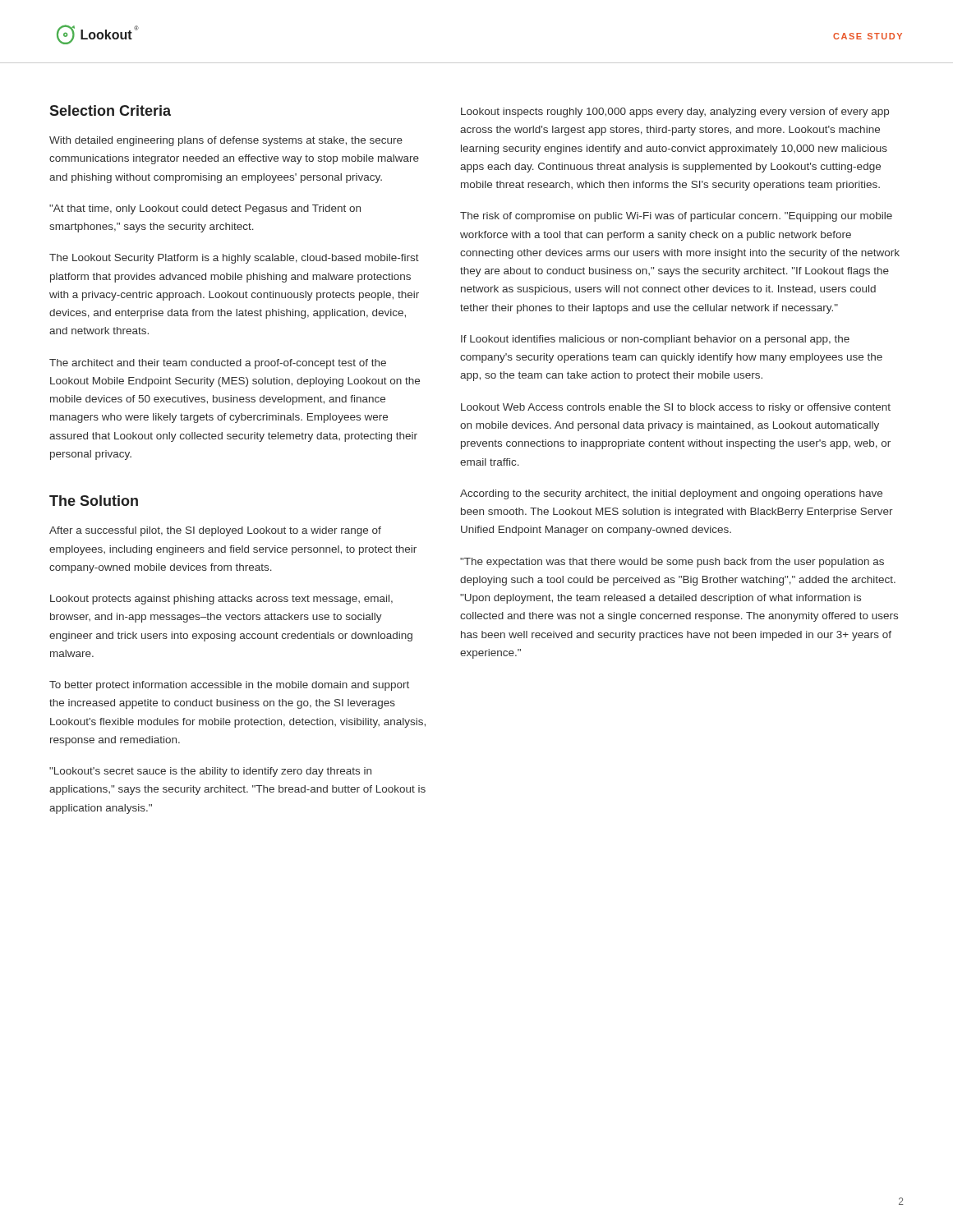
Task: Point to the block beginning "Lookout protects against phishing attacks"
Action: [x=238, y=626]
